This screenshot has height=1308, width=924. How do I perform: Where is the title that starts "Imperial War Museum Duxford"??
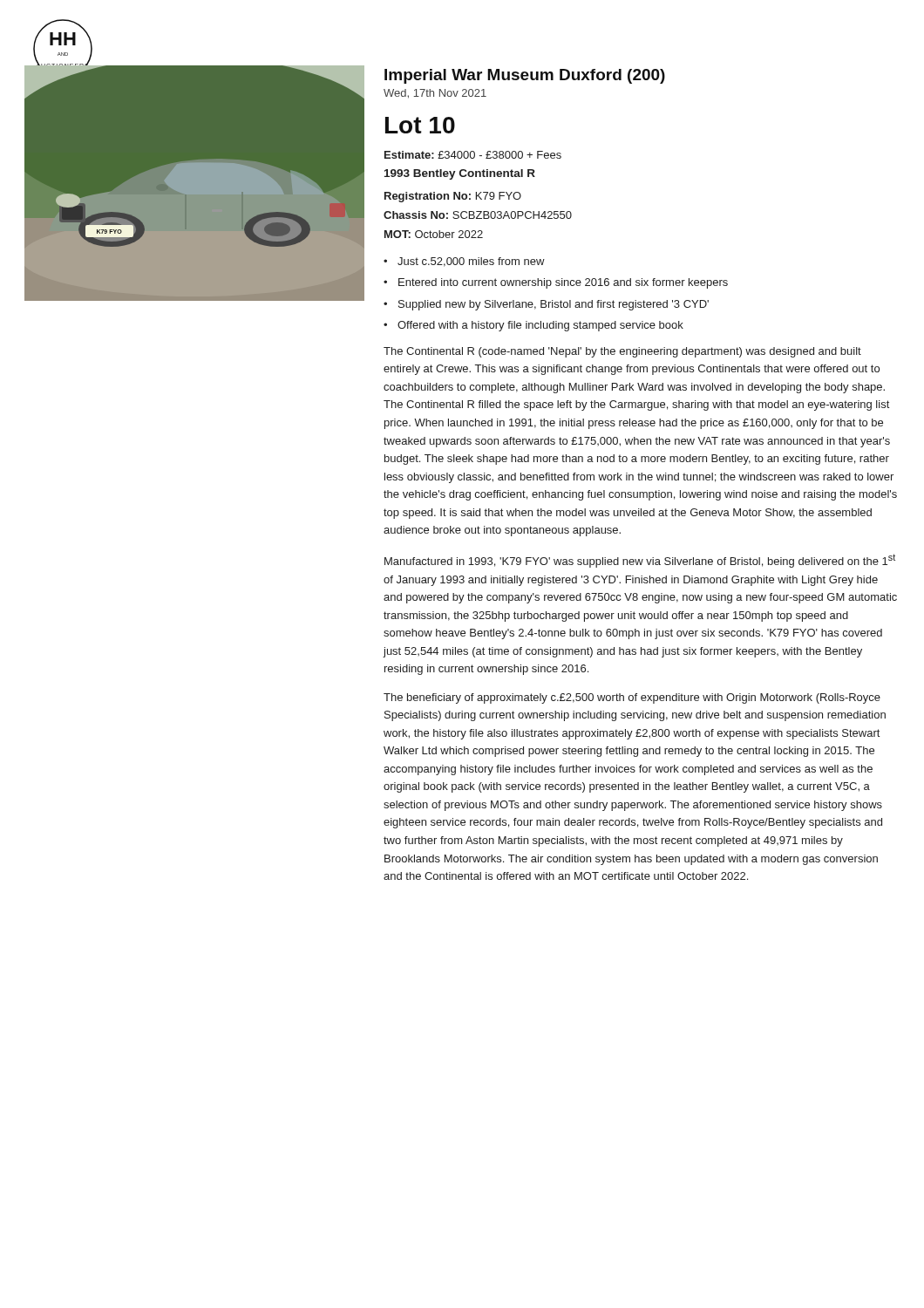click(525, 75)
